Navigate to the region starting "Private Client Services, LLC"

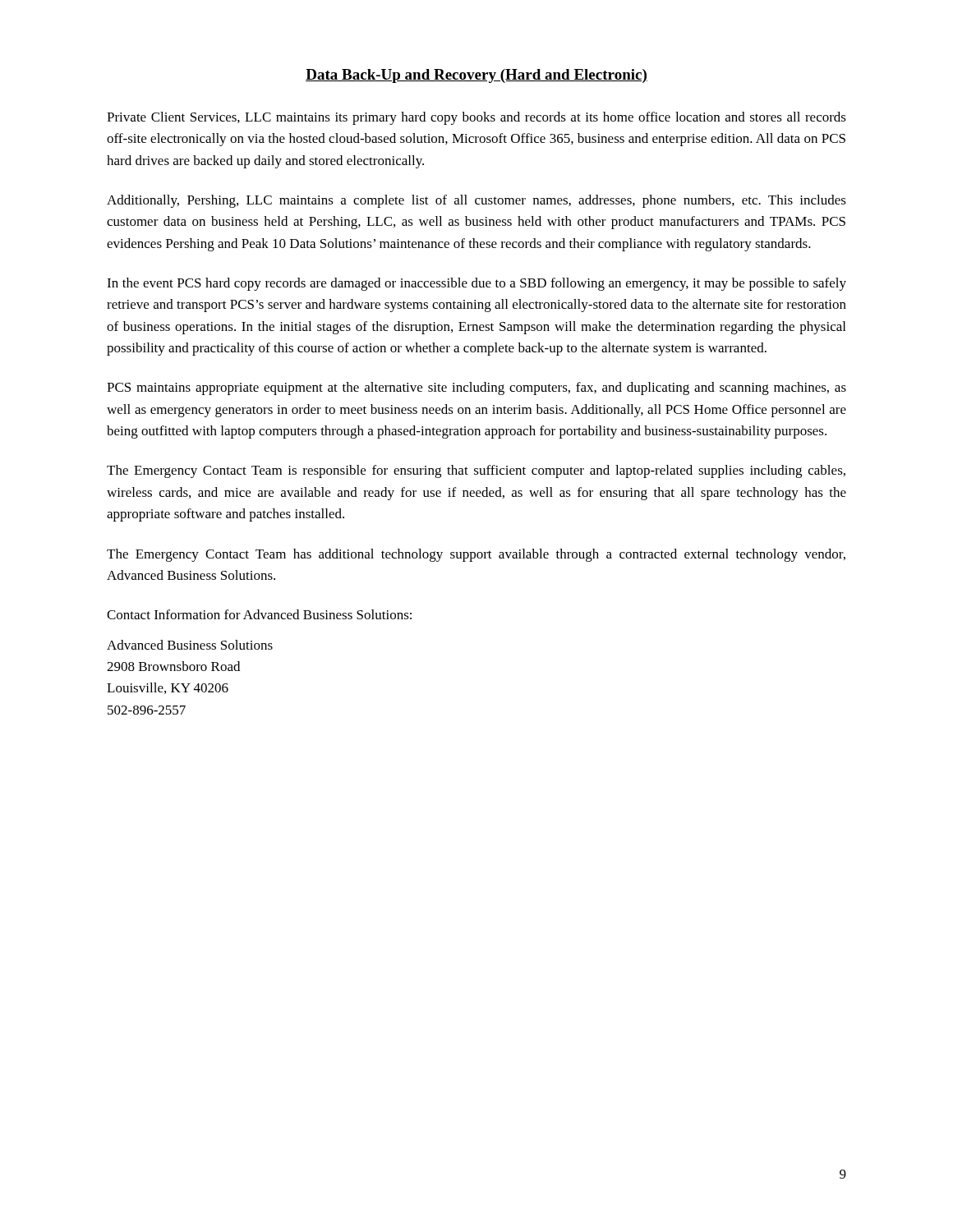(x=476, y=139)
